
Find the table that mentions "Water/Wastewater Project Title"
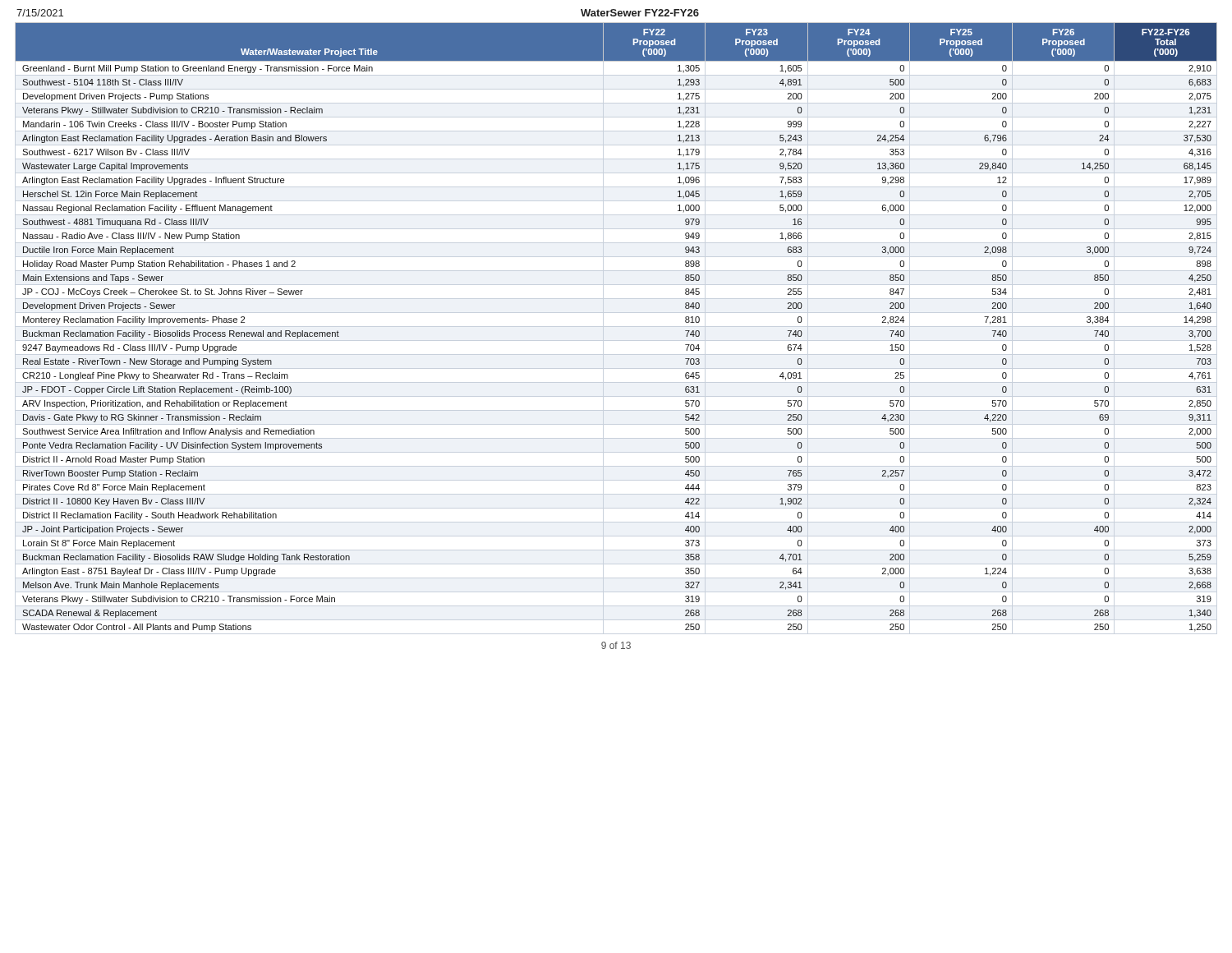(x=616, y=328)
